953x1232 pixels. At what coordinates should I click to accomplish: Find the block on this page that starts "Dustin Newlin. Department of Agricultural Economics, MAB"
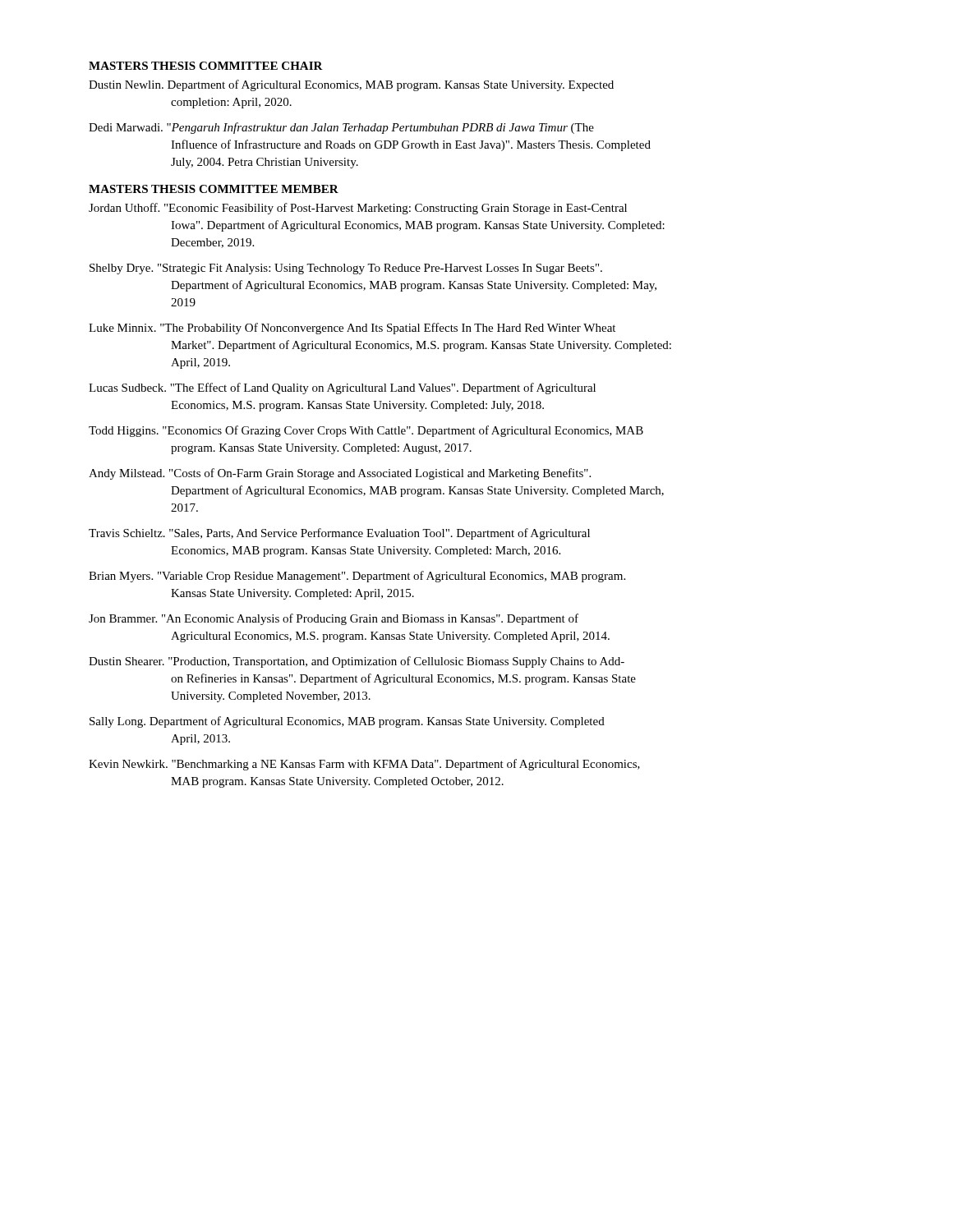tap(476, 94)
